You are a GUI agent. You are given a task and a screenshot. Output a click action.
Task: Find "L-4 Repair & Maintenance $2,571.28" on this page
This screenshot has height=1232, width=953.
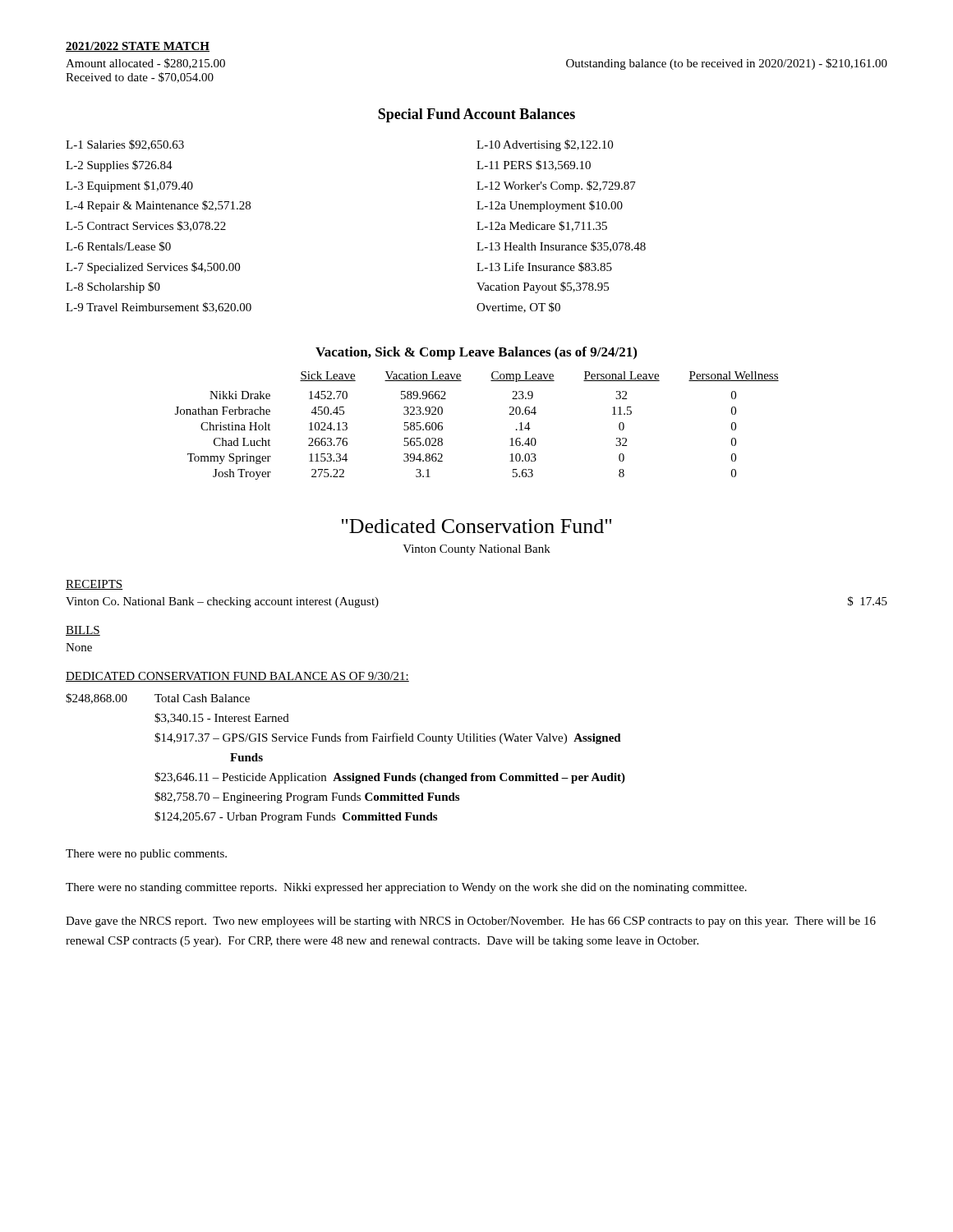158,206
